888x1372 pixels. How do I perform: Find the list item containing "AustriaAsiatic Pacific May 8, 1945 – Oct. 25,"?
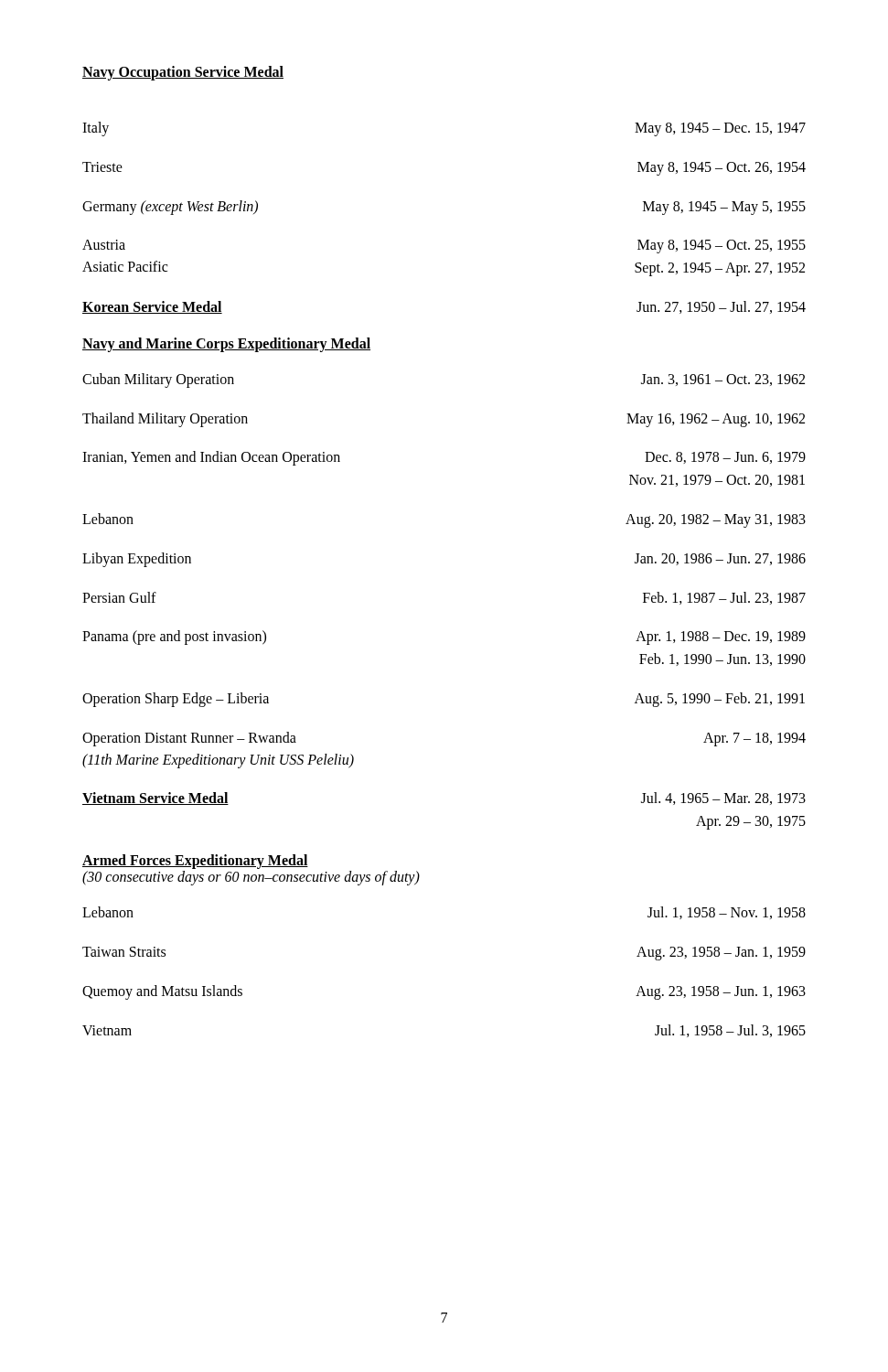click(x=103, y=247)
